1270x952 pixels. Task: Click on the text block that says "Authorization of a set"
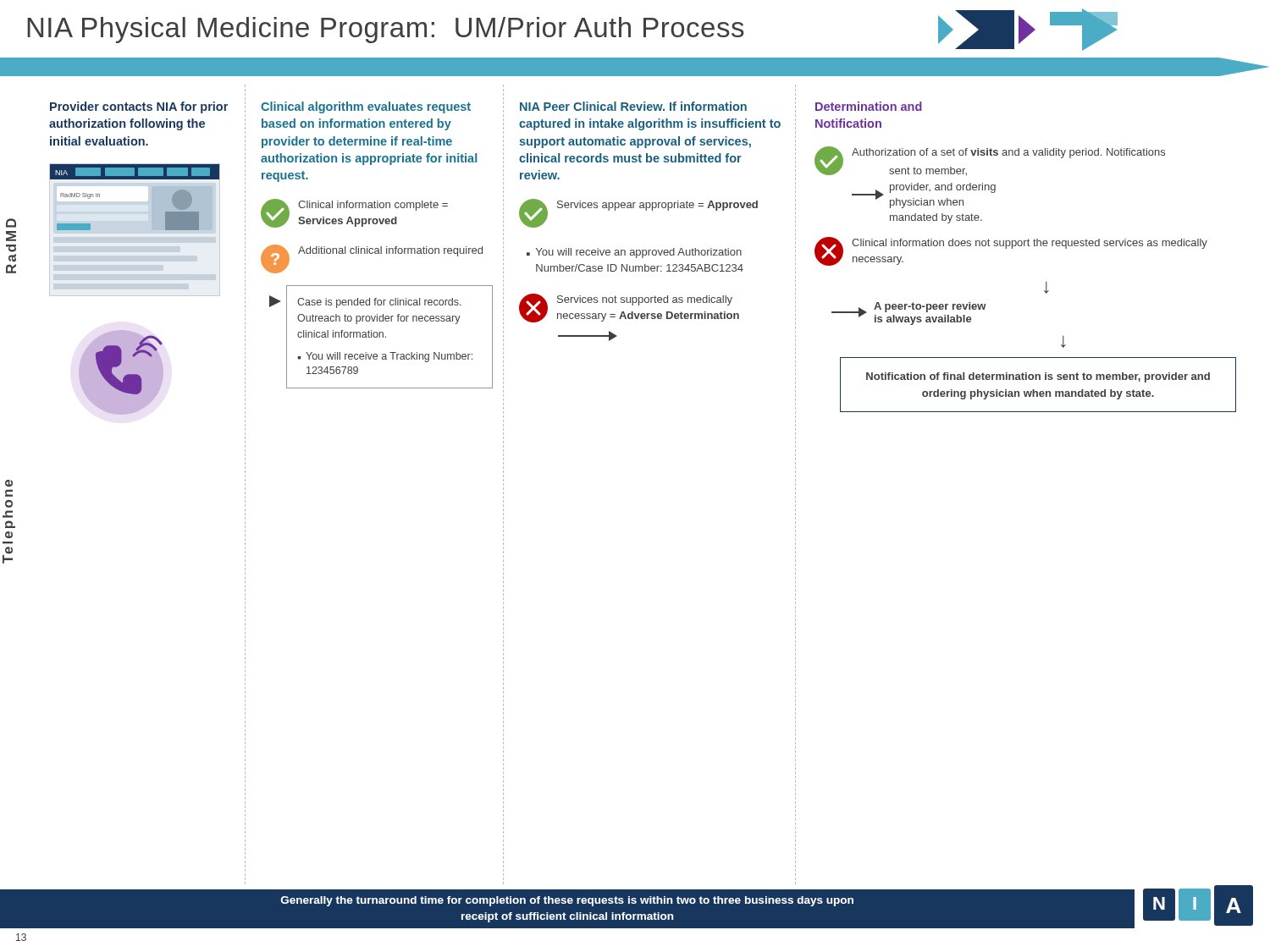click(1009, 152)
